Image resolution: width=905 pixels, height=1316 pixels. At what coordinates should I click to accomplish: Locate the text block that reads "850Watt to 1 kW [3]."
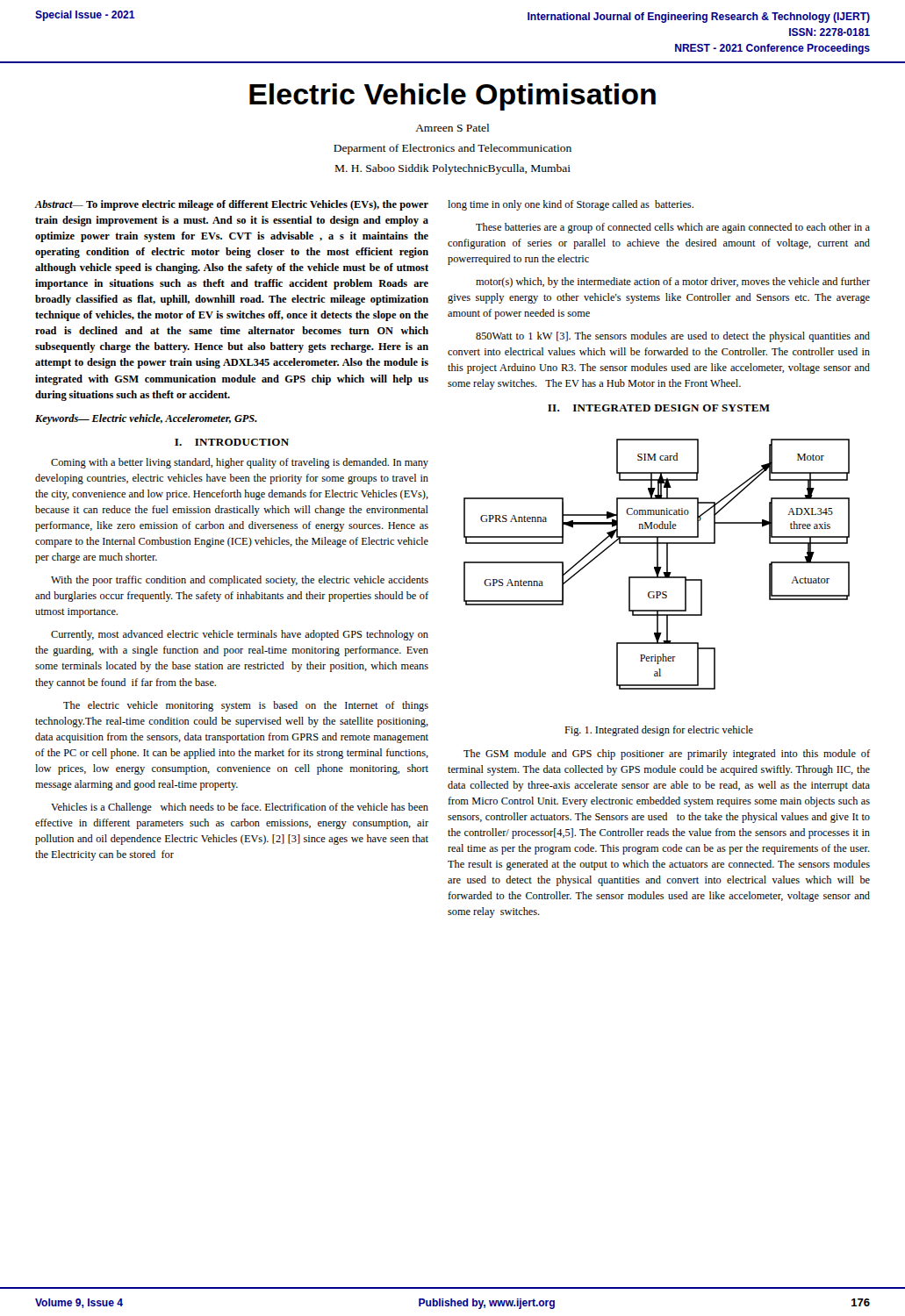659,360
